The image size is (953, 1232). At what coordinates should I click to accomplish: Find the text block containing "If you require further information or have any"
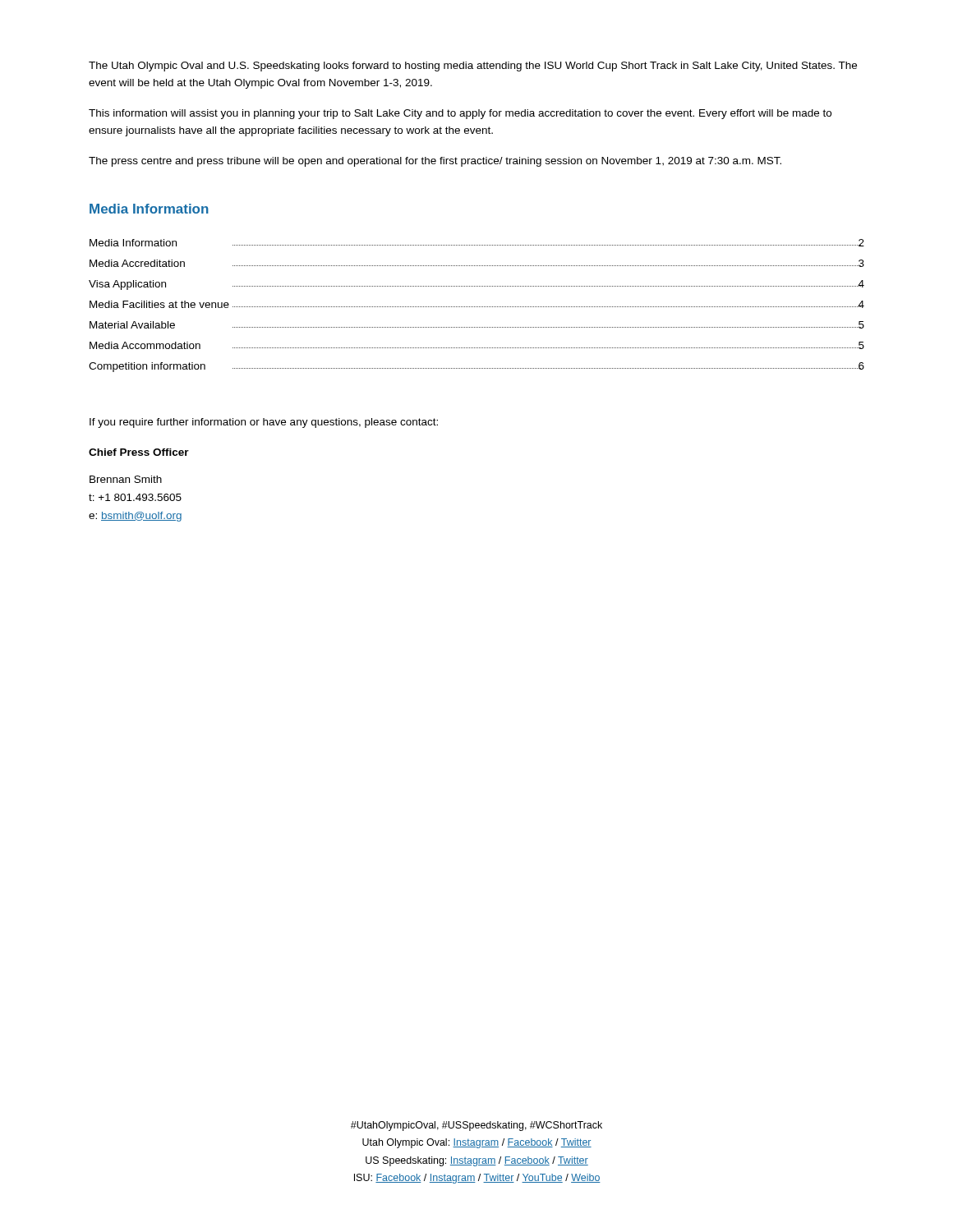tap(264, 421)
